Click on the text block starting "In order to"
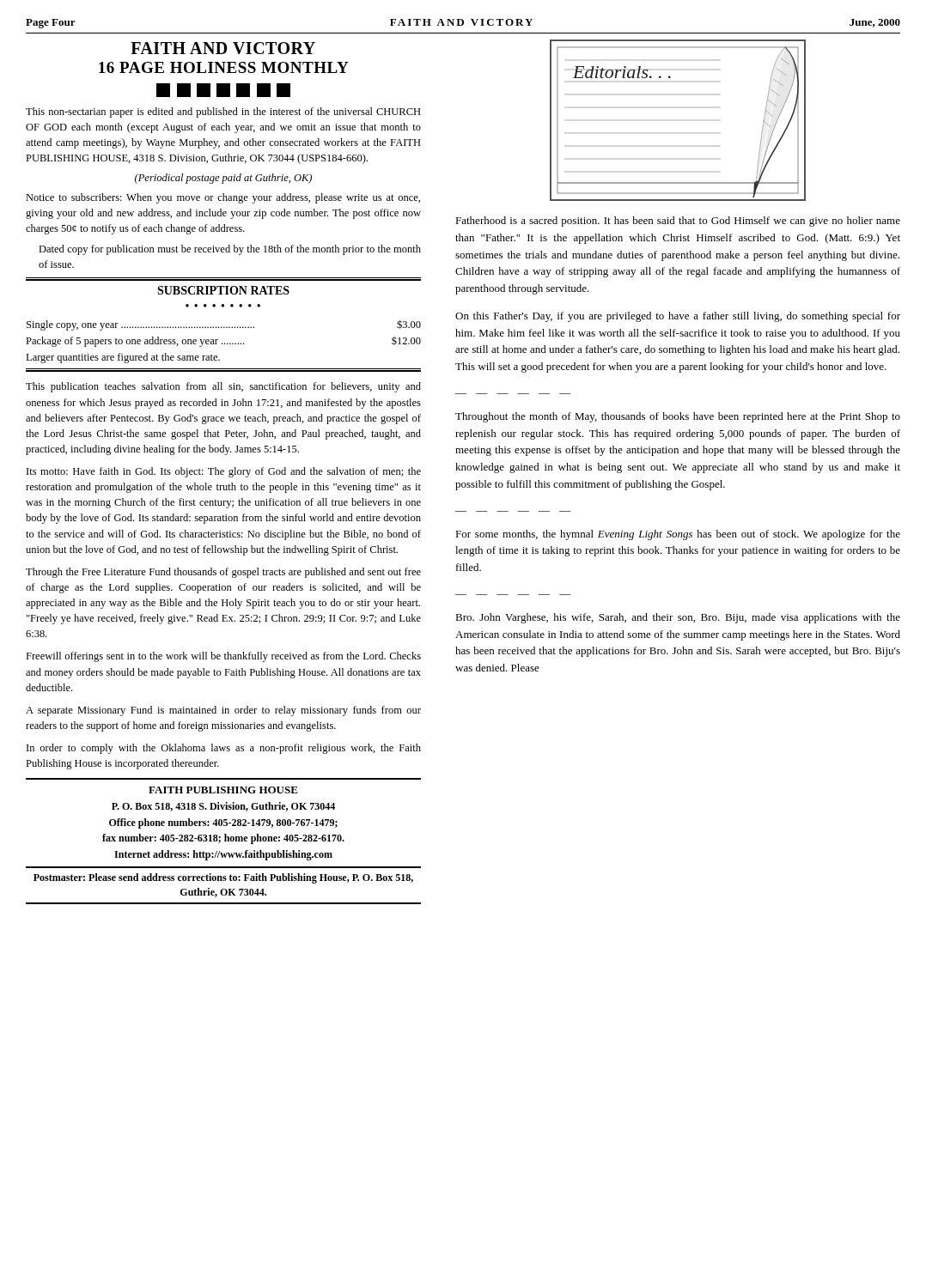Viewport: 926px width, 1288px height. tap(223, 756)
